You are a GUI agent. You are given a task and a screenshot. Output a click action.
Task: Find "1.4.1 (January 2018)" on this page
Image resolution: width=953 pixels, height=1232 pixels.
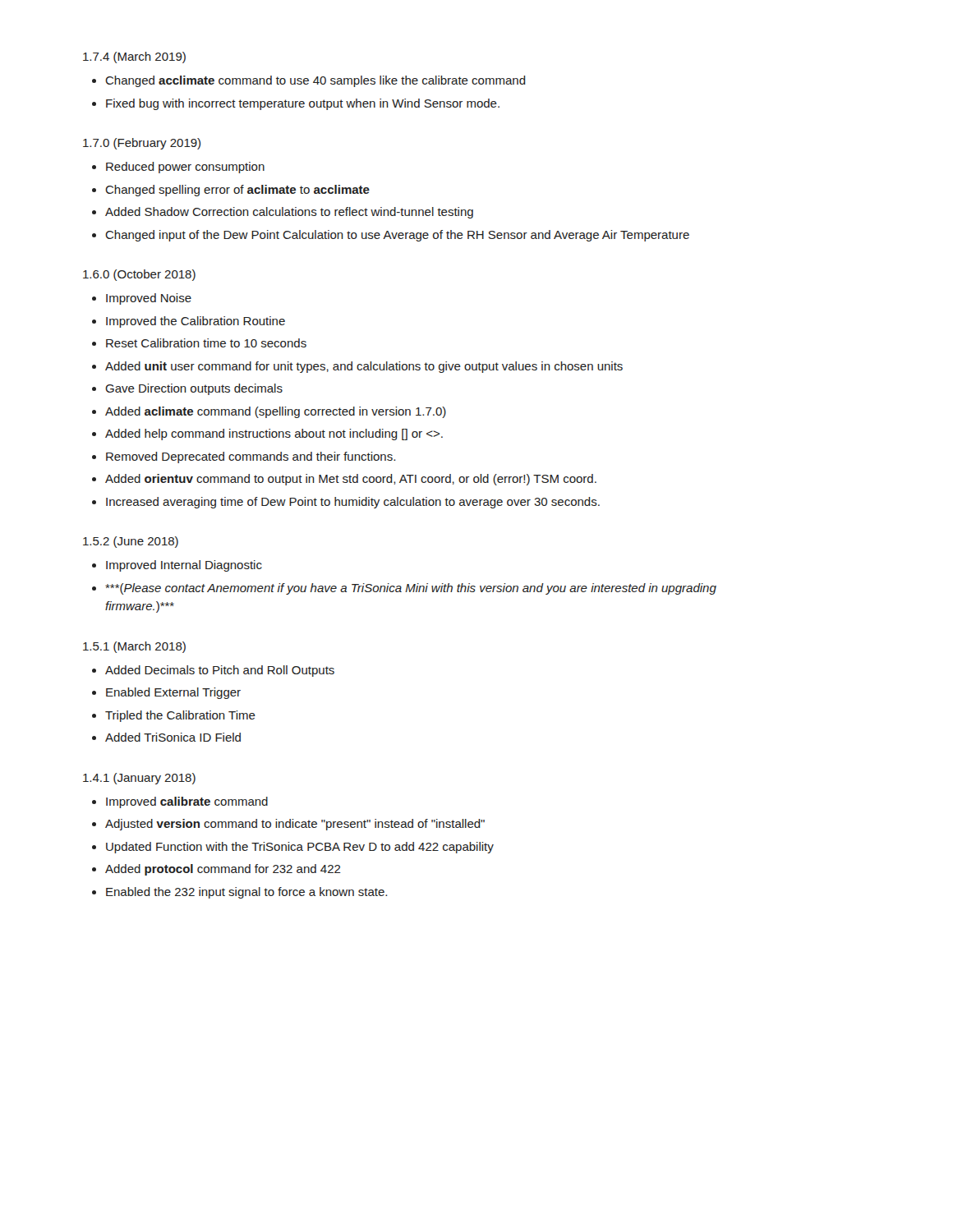[139, 777]
